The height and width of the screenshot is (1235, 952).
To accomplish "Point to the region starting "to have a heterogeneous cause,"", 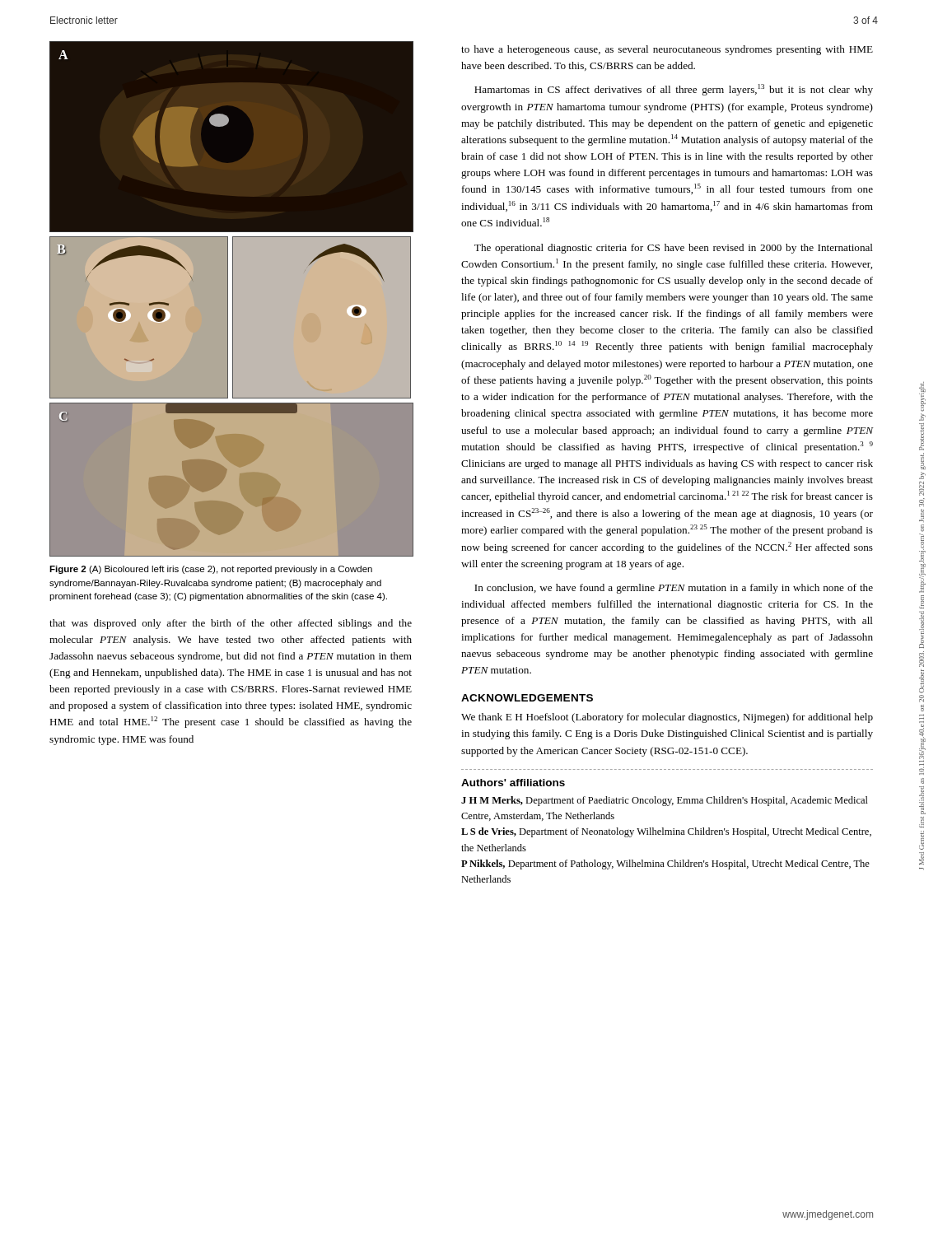I will point(667,360).
